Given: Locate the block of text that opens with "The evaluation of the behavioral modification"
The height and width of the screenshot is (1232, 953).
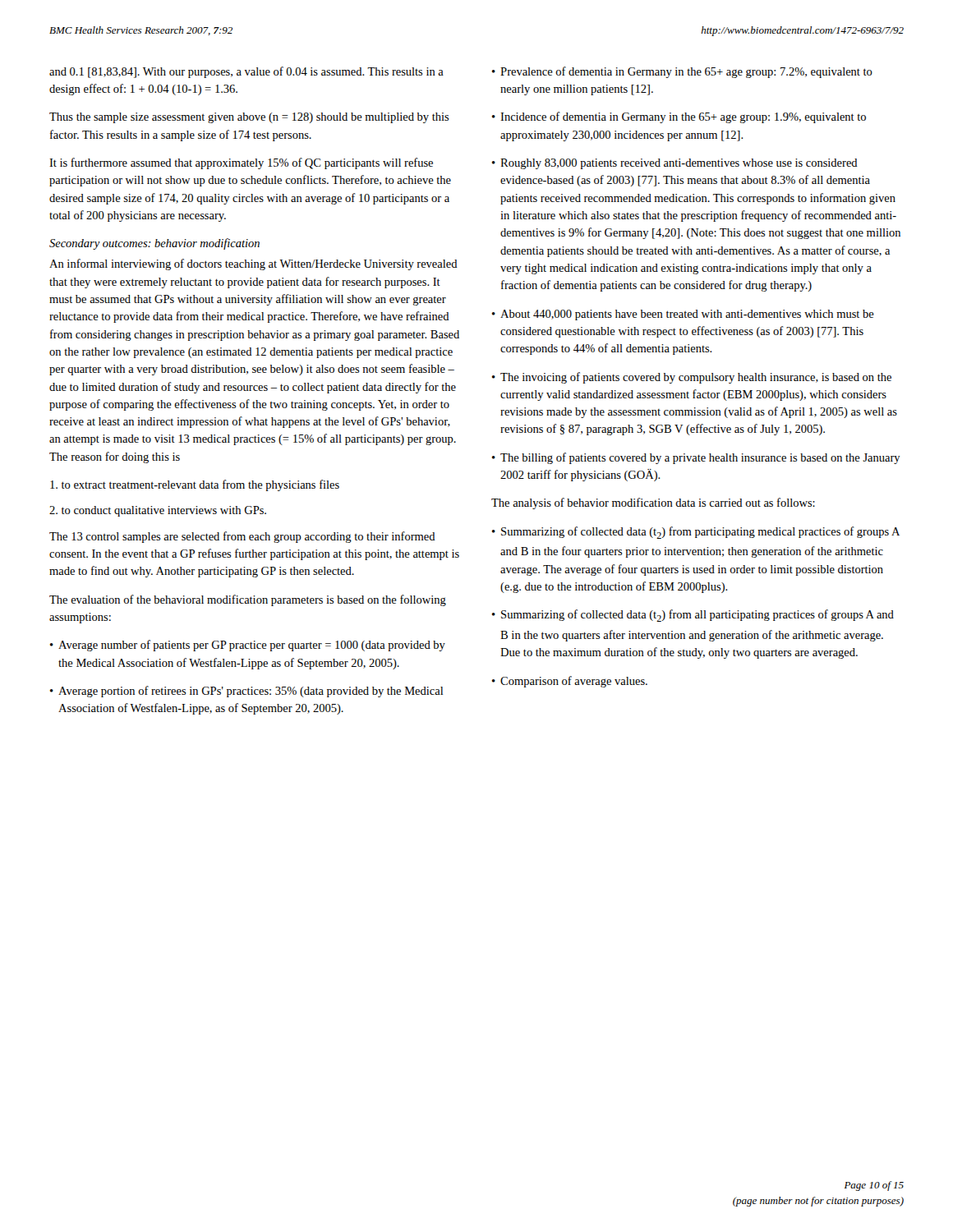Looking at the screenshot, I should click(x=248, y=608).
